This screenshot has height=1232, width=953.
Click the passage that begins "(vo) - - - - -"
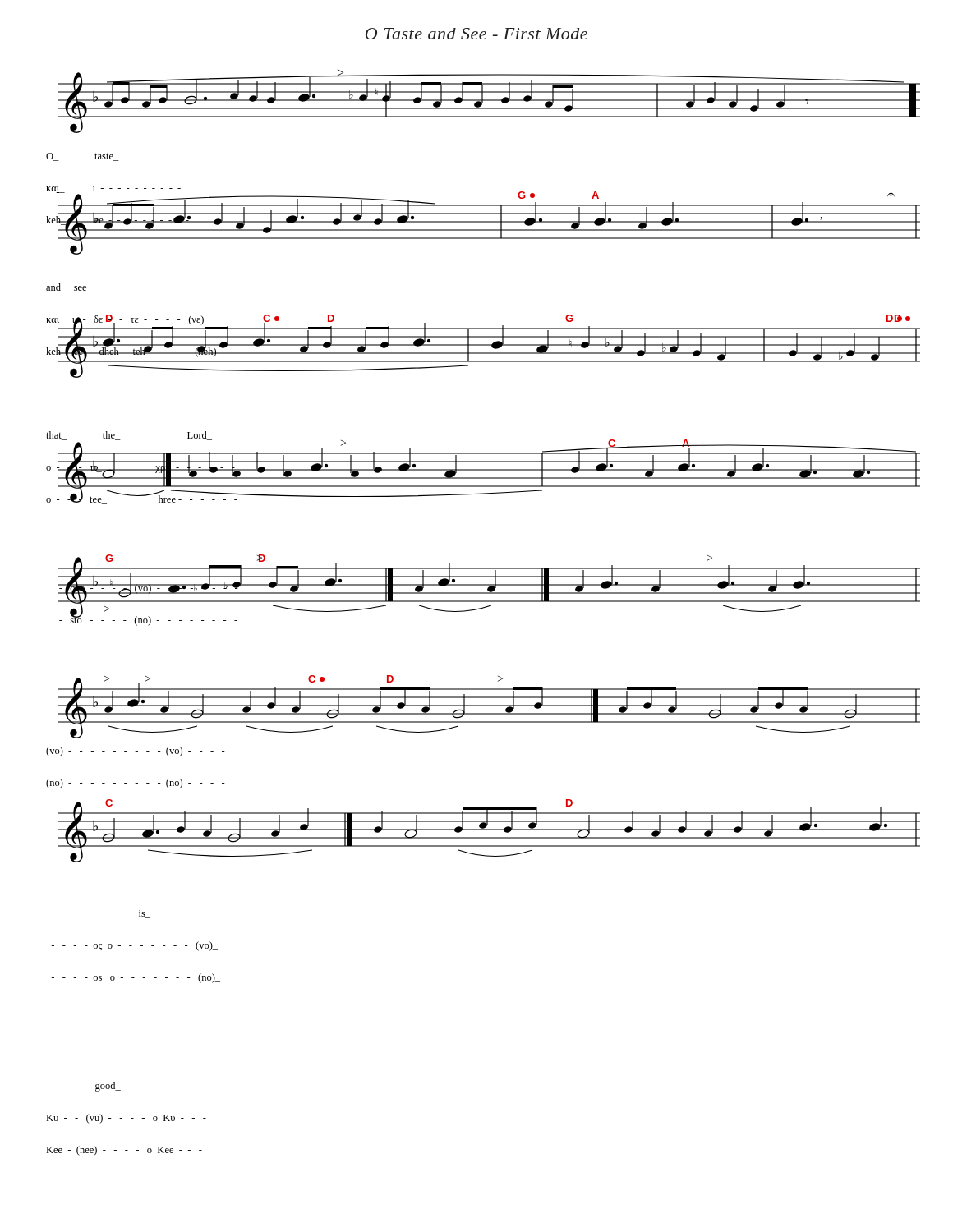[x=135, y=782]
